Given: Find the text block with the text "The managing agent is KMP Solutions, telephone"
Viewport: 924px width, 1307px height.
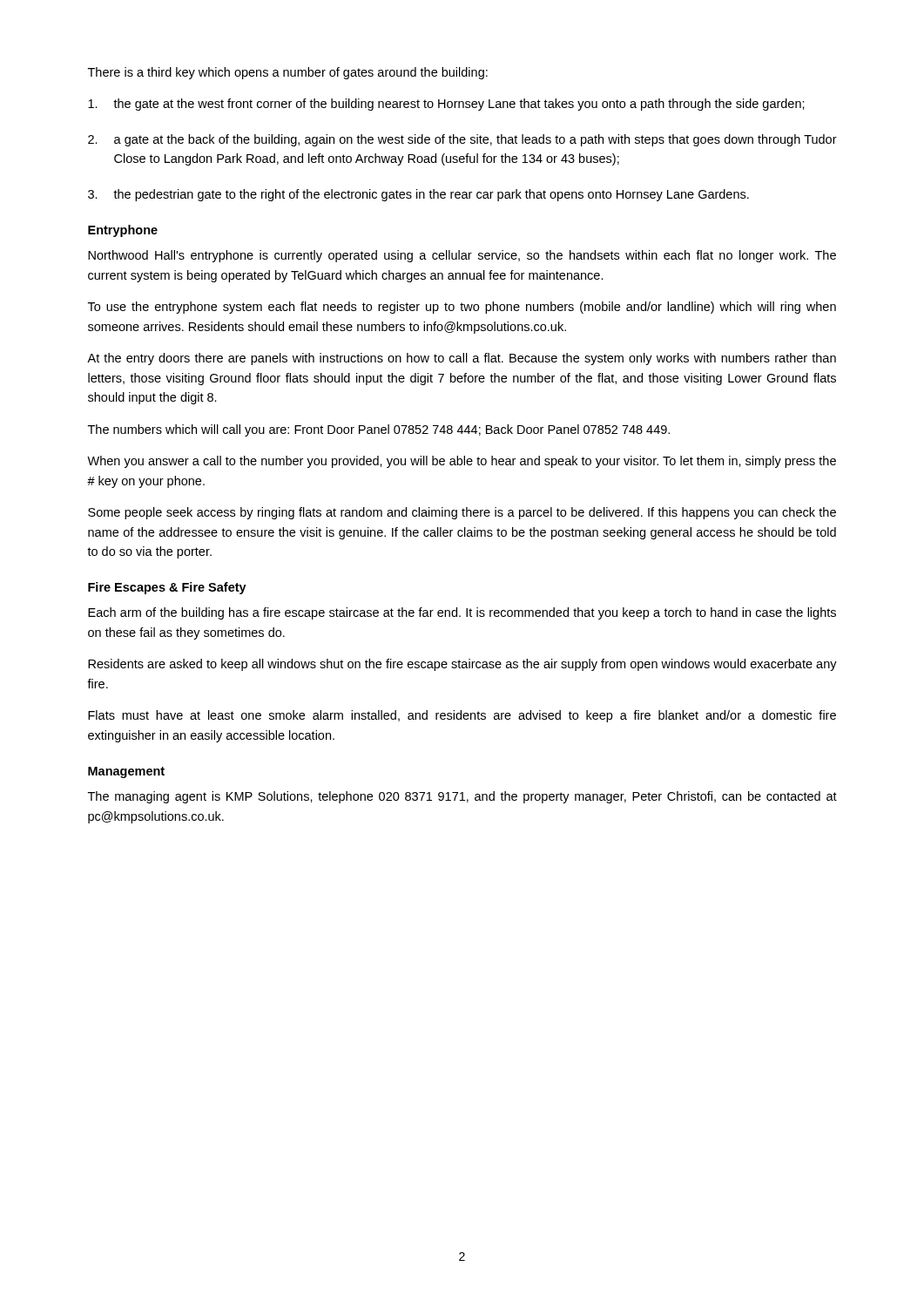Looking at the screenshot, I should (x=462, y=807).
